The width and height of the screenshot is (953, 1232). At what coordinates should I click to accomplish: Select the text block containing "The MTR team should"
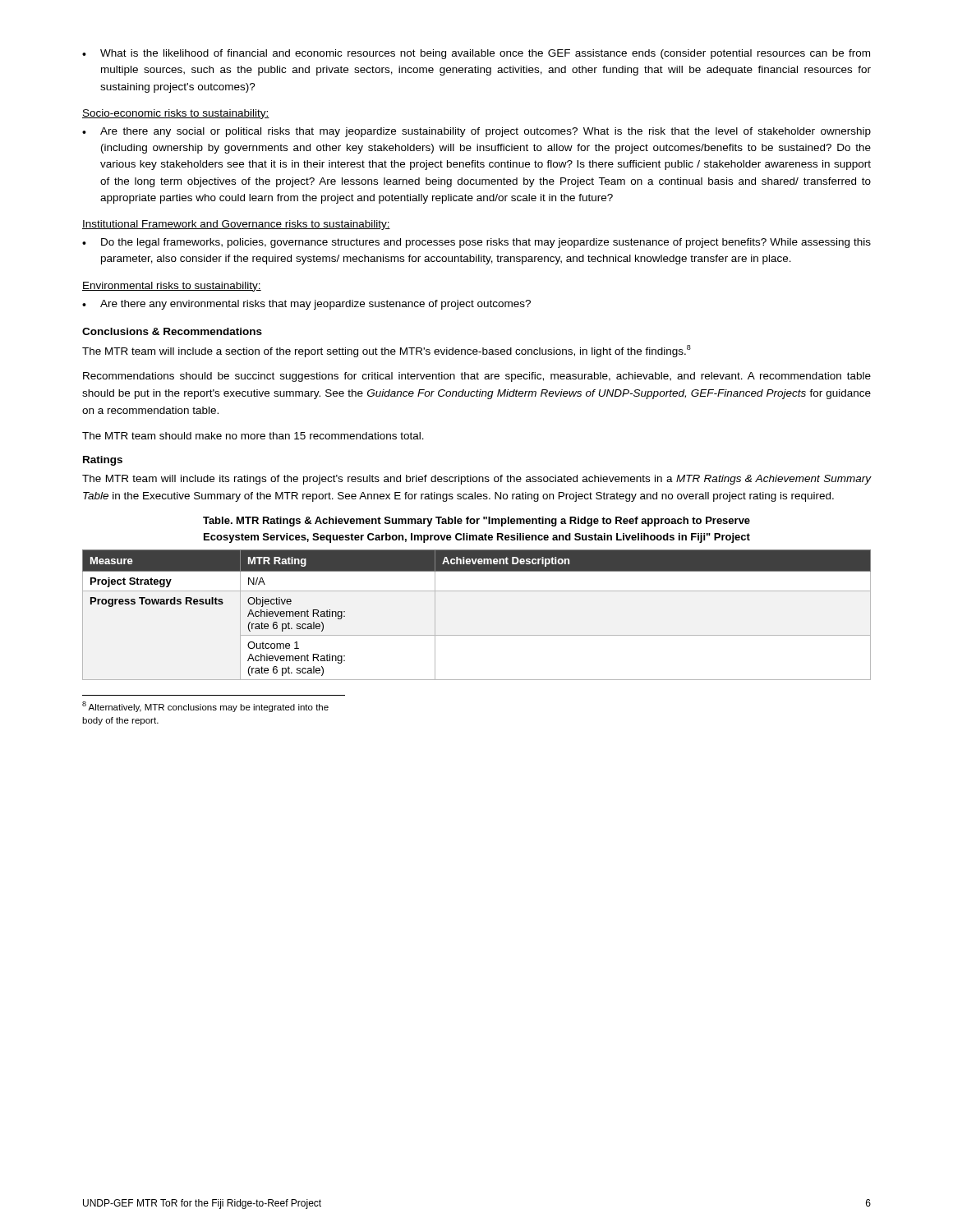[x=253, y=436]
